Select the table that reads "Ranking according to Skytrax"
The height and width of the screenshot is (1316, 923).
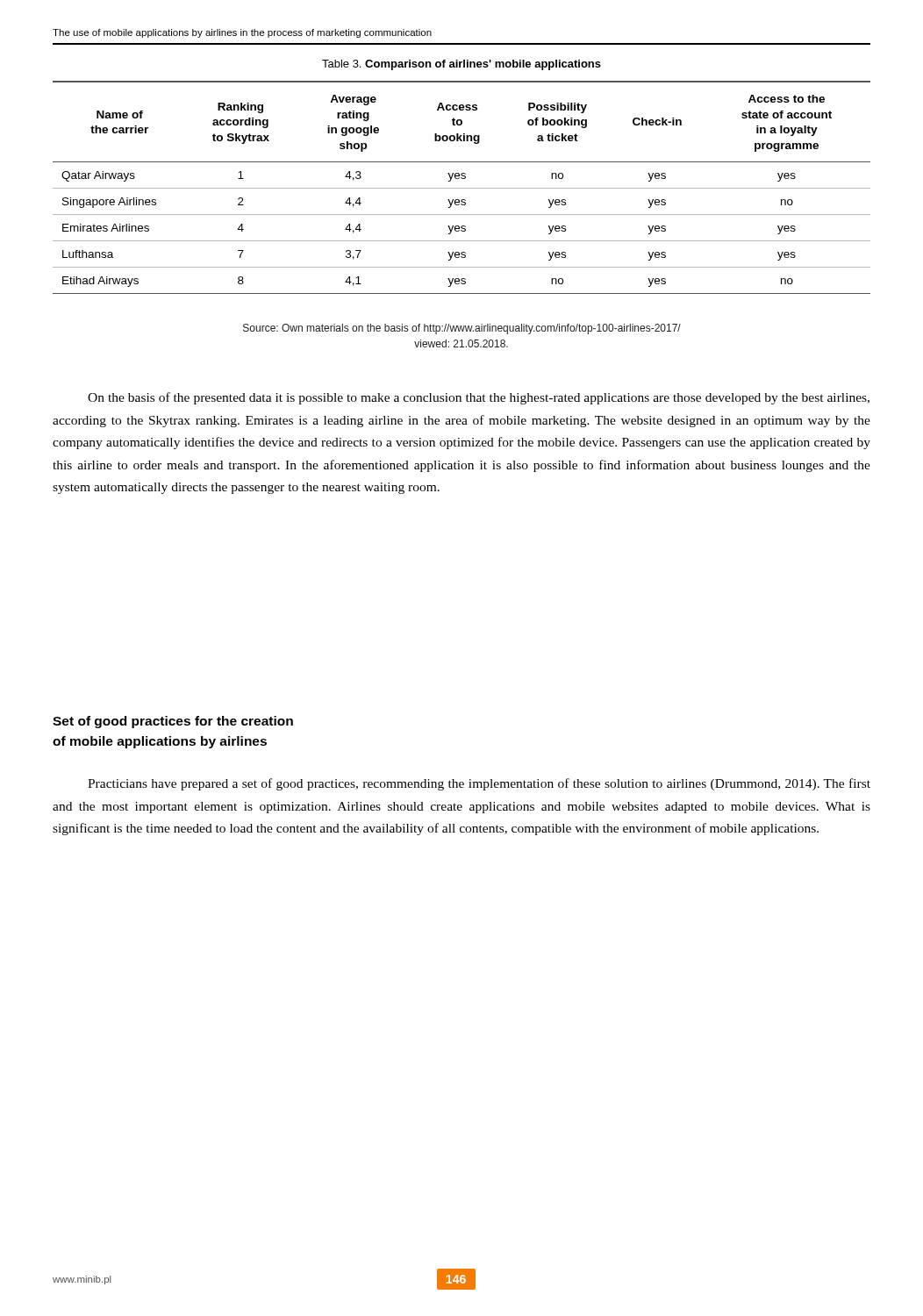[x=462, y=187]
